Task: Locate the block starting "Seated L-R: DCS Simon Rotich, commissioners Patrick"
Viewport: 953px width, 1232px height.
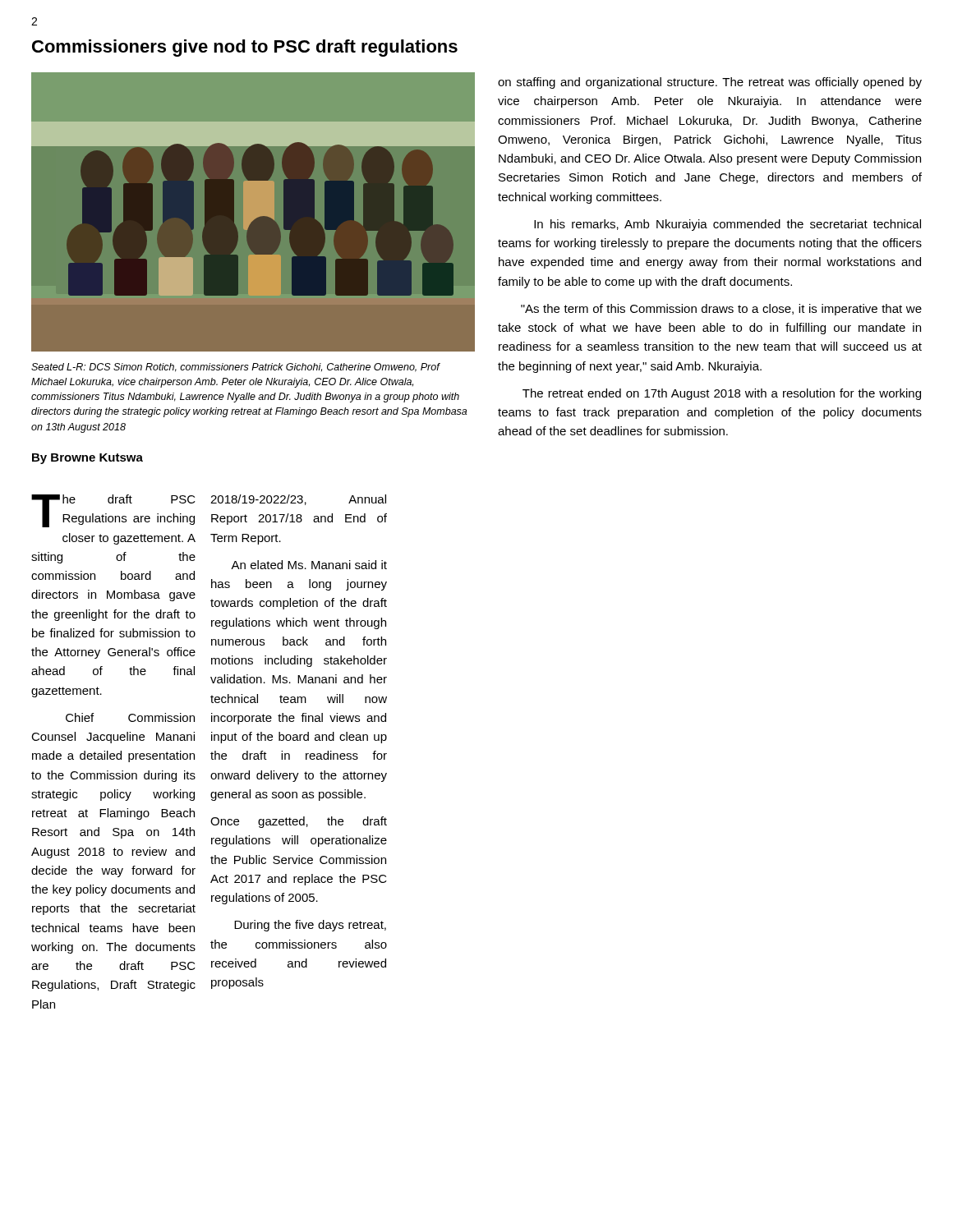Action: pyautogui.click(x=253, y=397)
